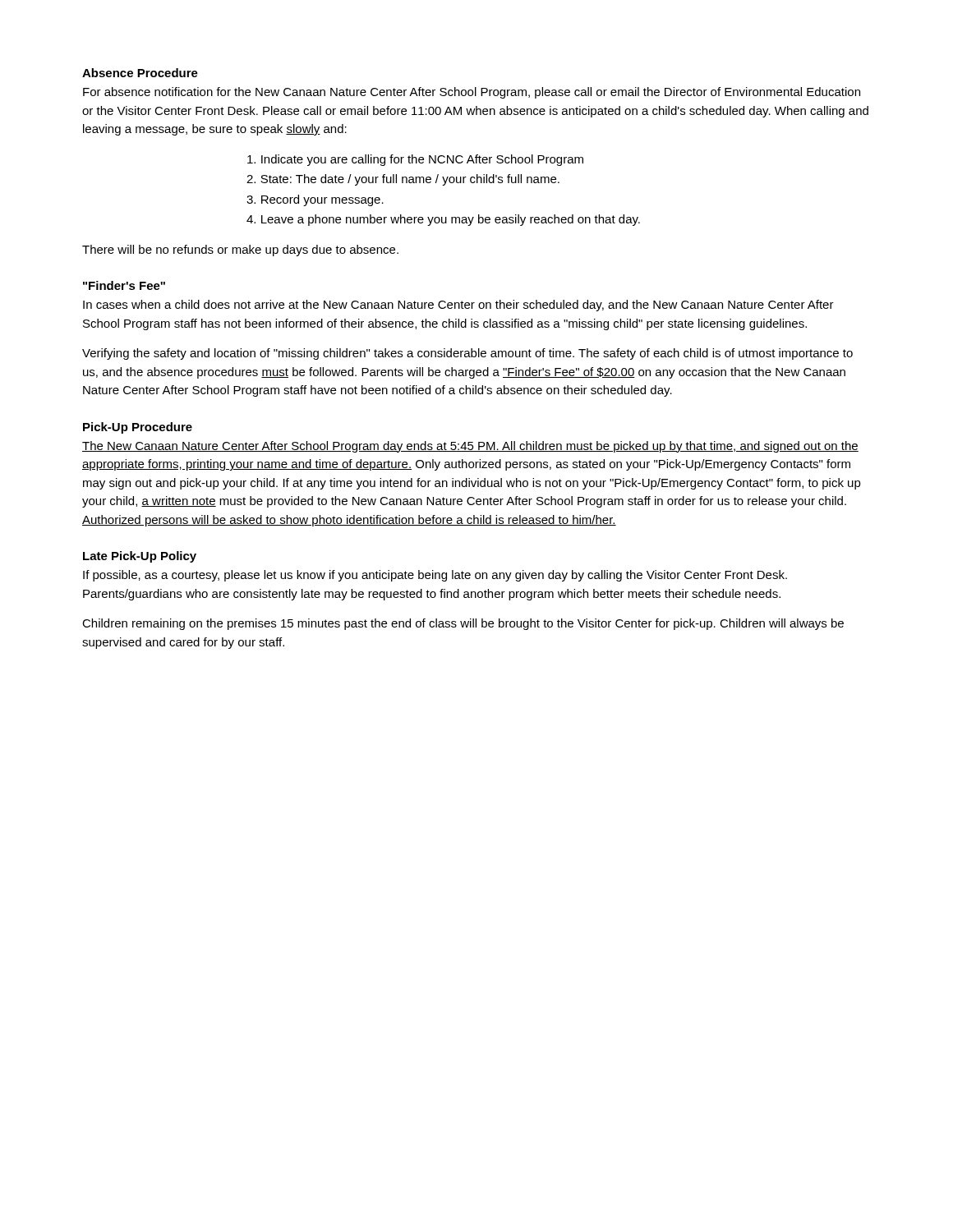The width and height of the screenshot is (953, 1232).
Task: Click on the text block starting "Absence Procedure"
Action: click(140, 73)
